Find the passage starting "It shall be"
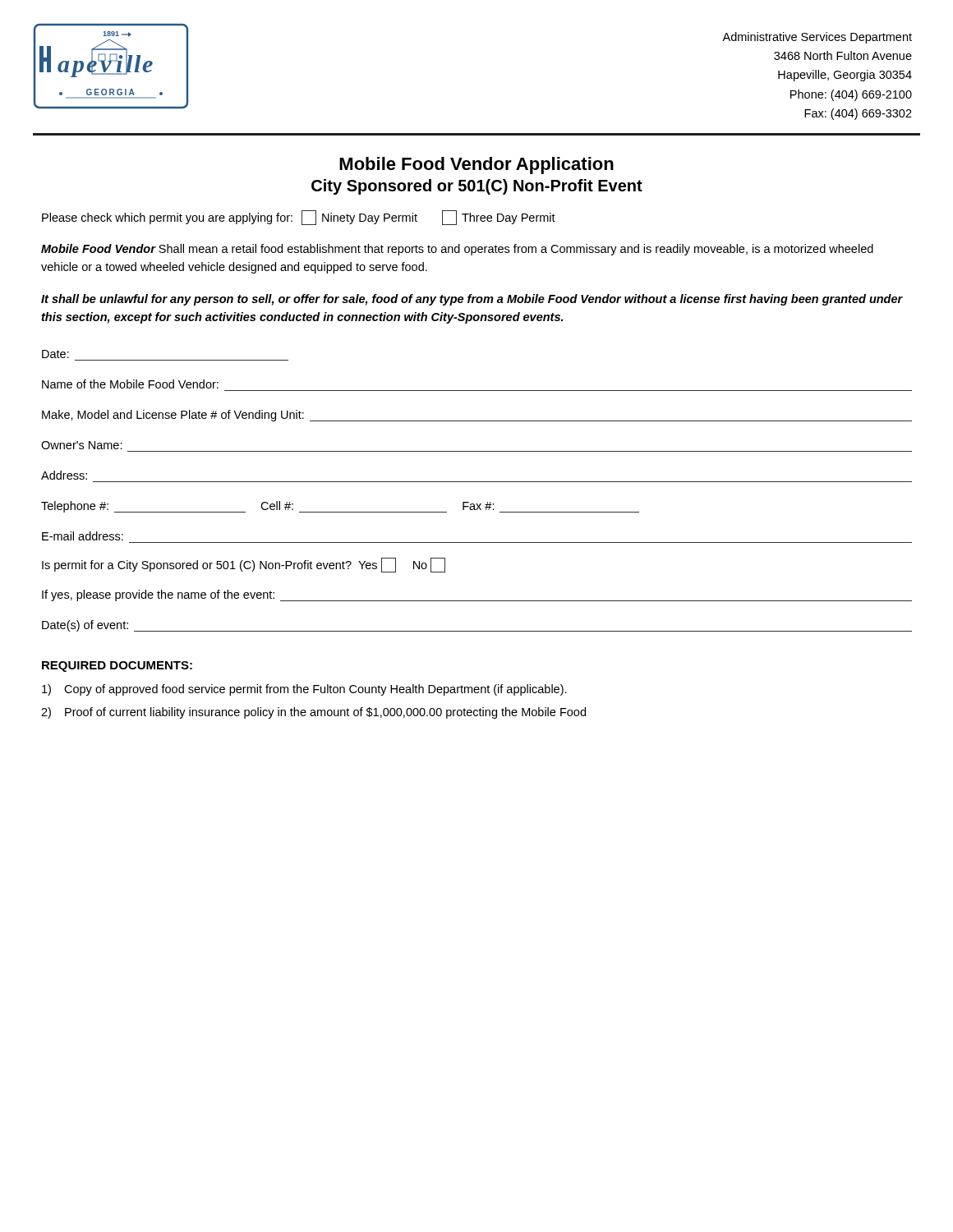 [472, 308]
